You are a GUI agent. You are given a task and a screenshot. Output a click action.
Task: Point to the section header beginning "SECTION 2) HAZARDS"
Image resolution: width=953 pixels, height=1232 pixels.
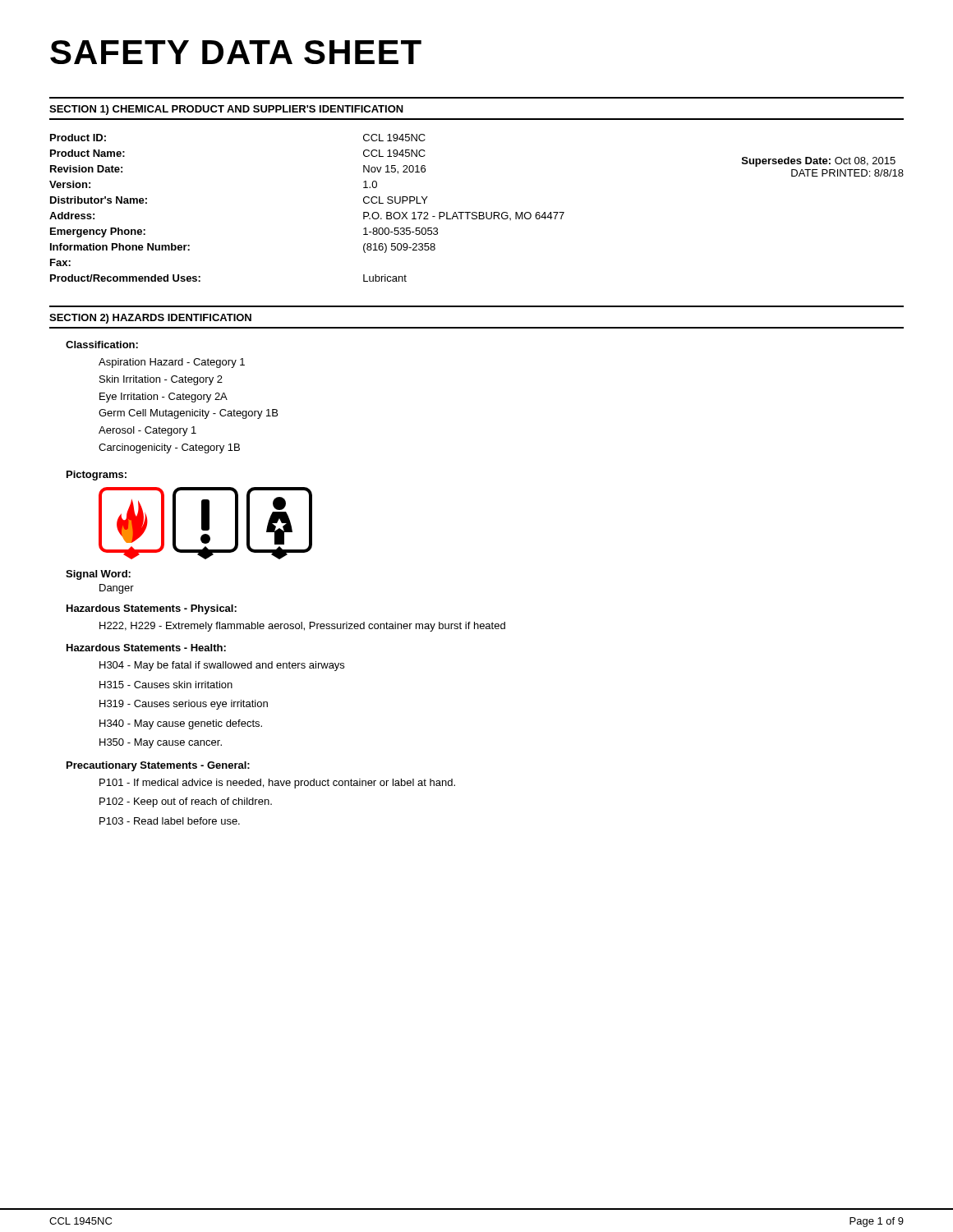click(151, 317)
